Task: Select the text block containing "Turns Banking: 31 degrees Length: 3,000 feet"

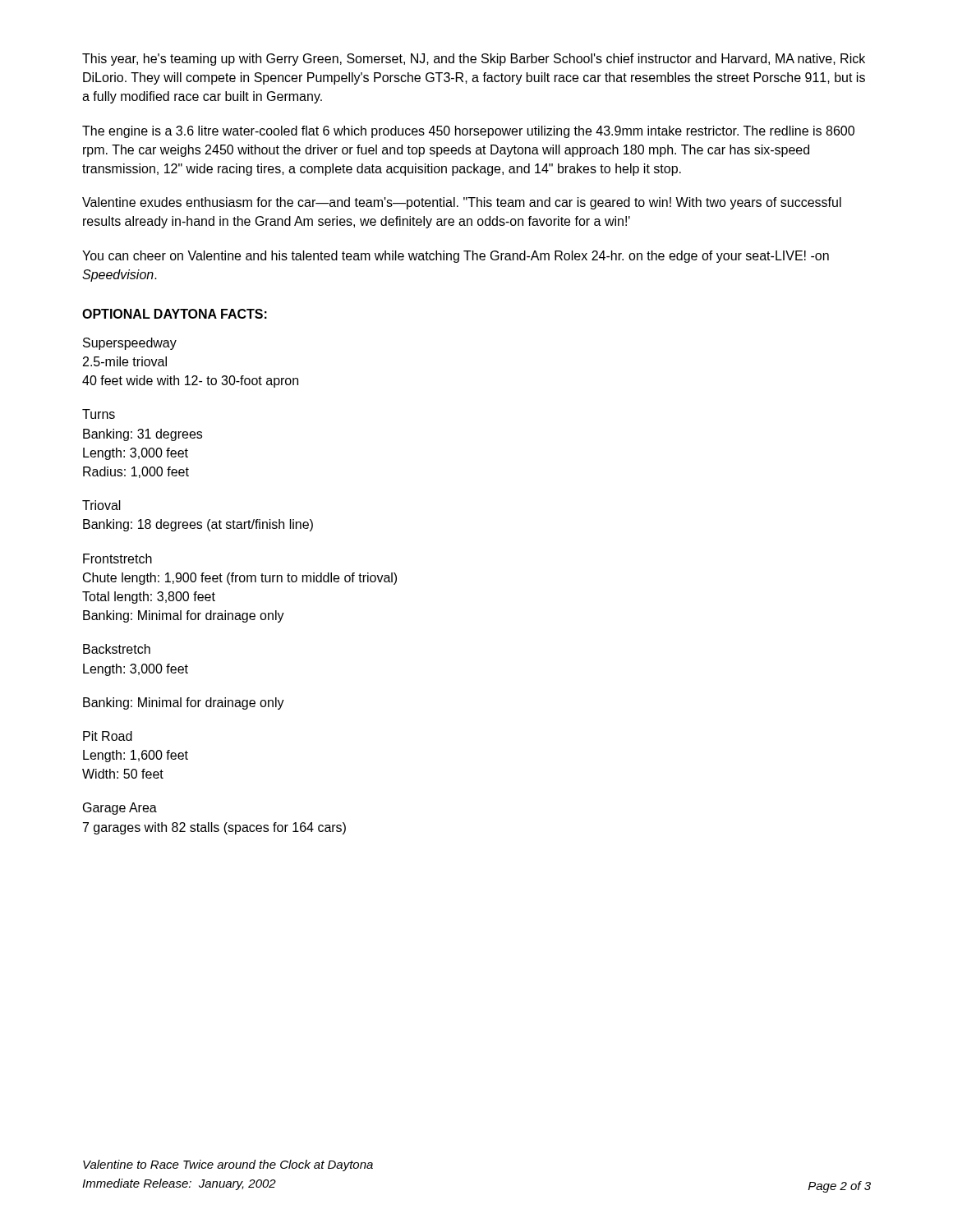Action: pyautogui.click(x=142, y=443)
